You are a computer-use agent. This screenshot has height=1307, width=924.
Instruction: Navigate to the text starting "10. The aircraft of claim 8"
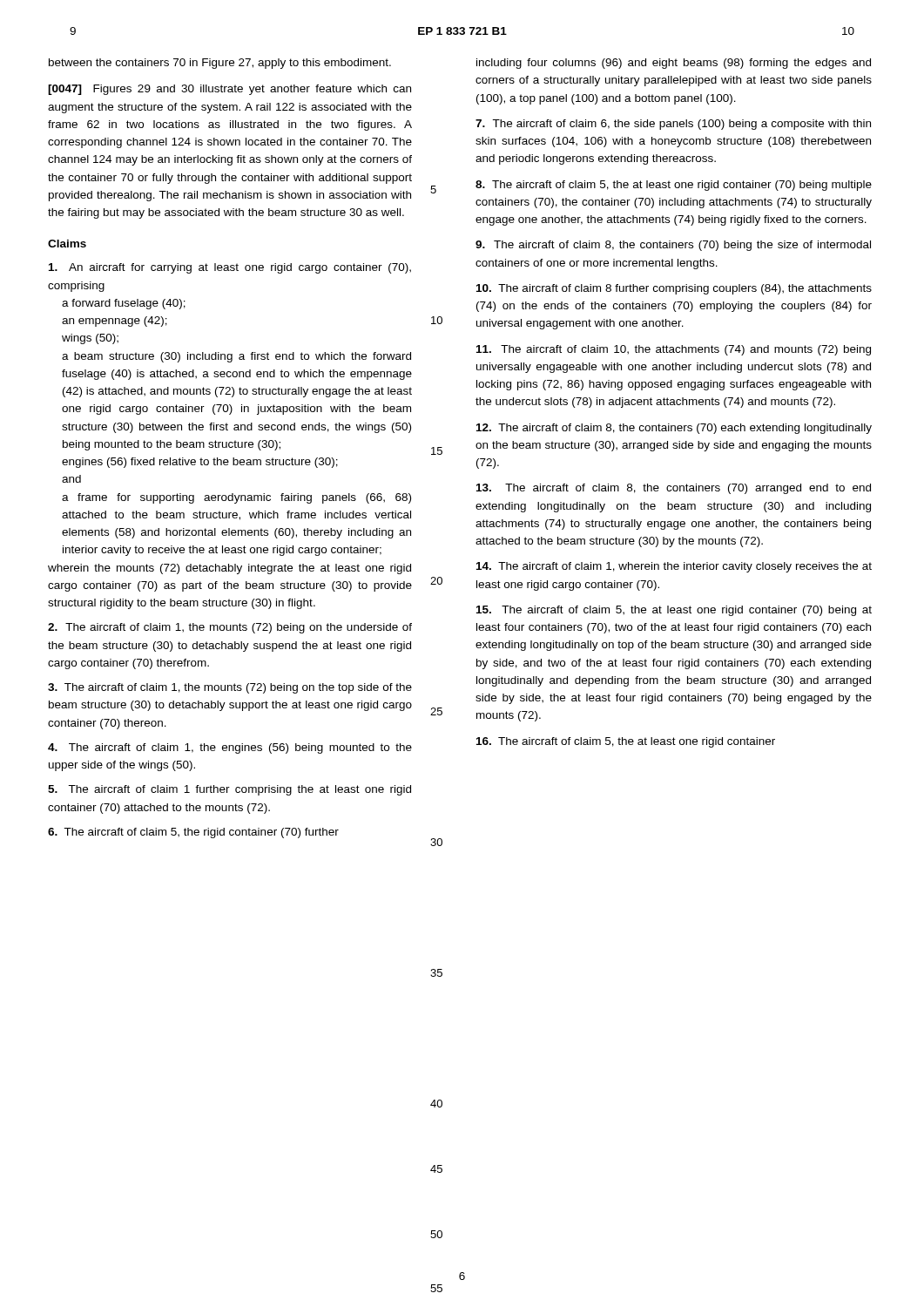point(674,305)
